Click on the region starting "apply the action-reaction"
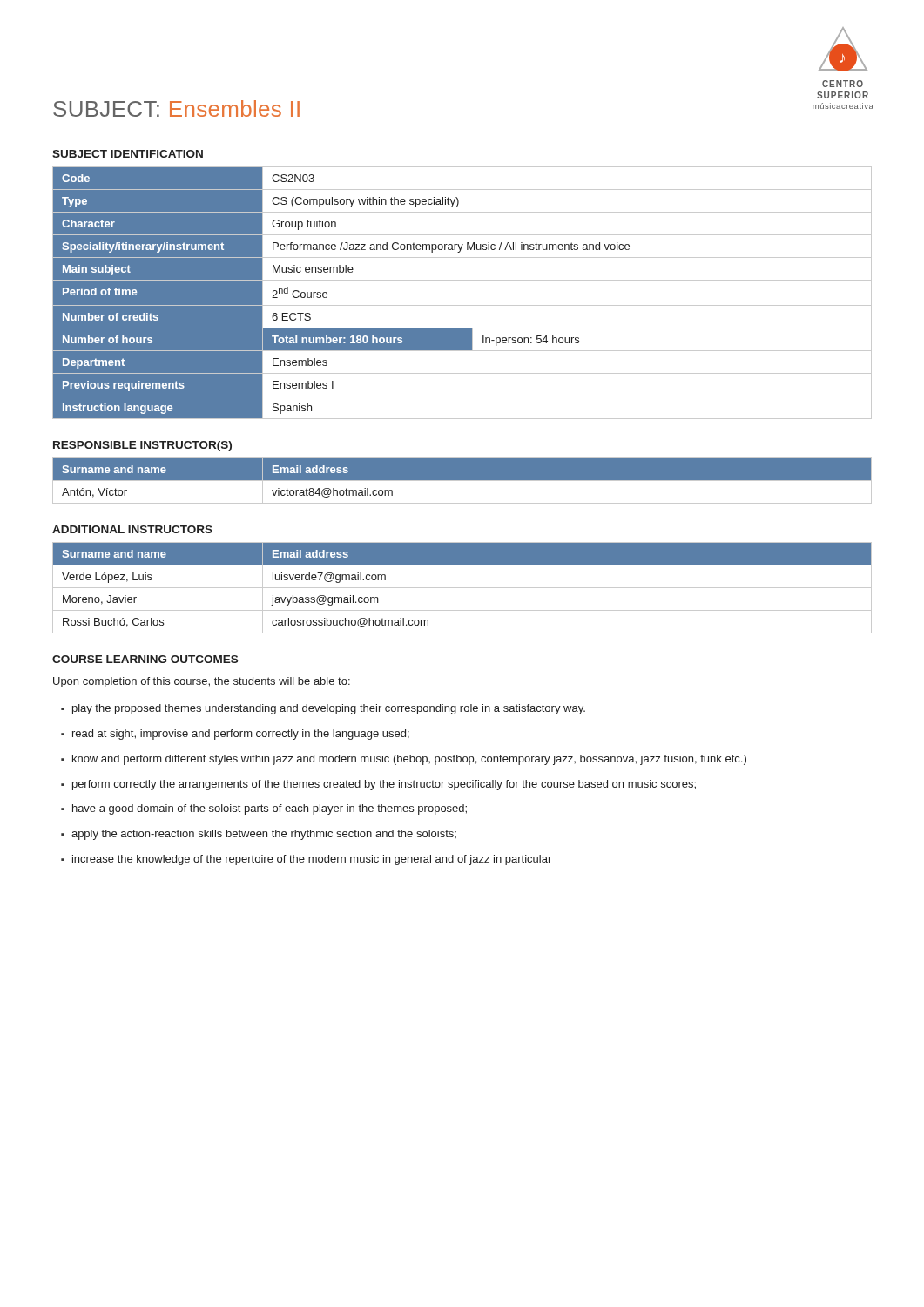 coord(264,833)
